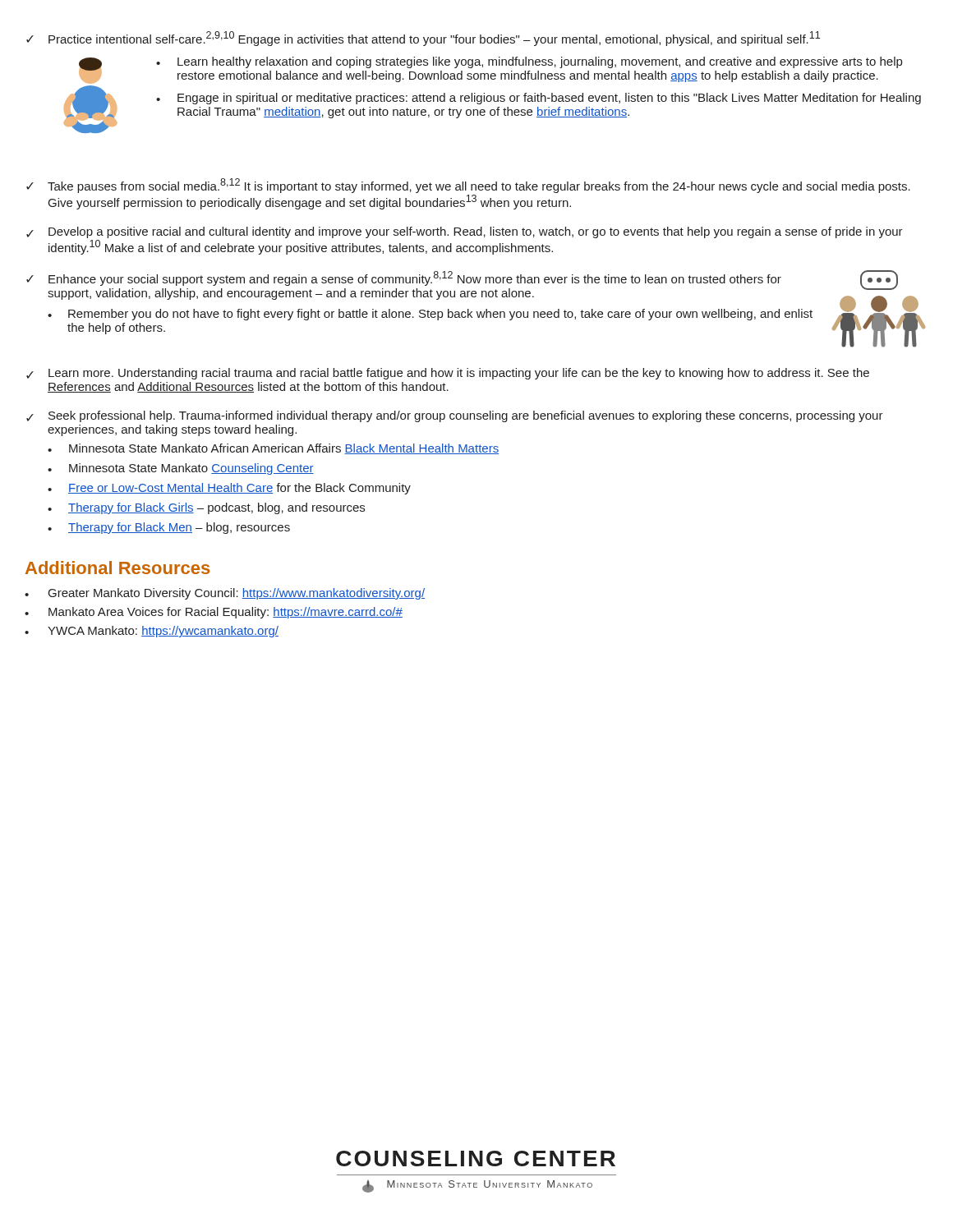Viewport: 953px width, 1232px height.
Task: Click on the list item with the text "✓ Take pauses"
Action: pos(476,193)
